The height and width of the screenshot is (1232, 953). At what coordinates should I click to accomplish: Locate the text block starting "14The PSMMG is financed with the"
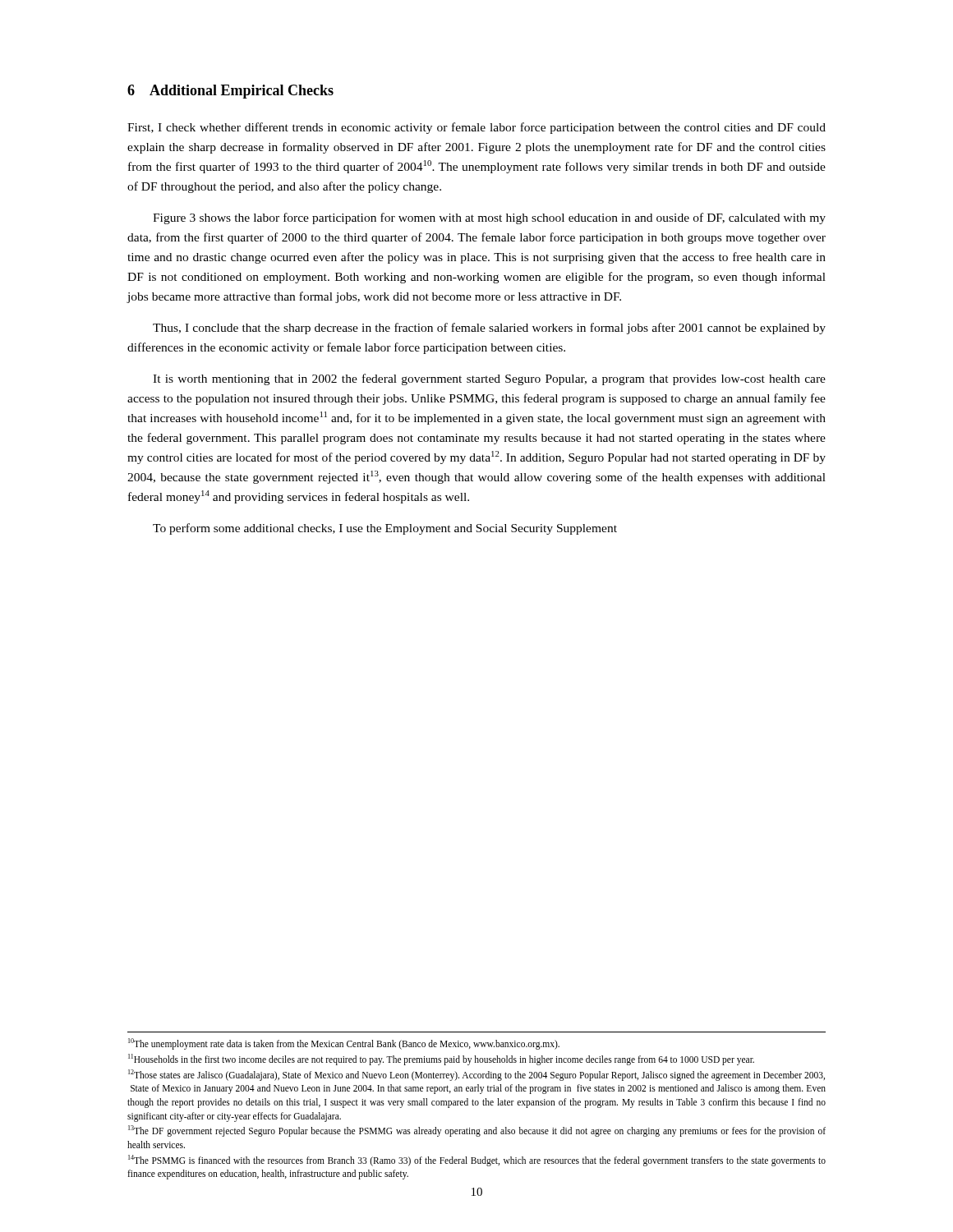pyautogui.click(x=476, y=1166)
